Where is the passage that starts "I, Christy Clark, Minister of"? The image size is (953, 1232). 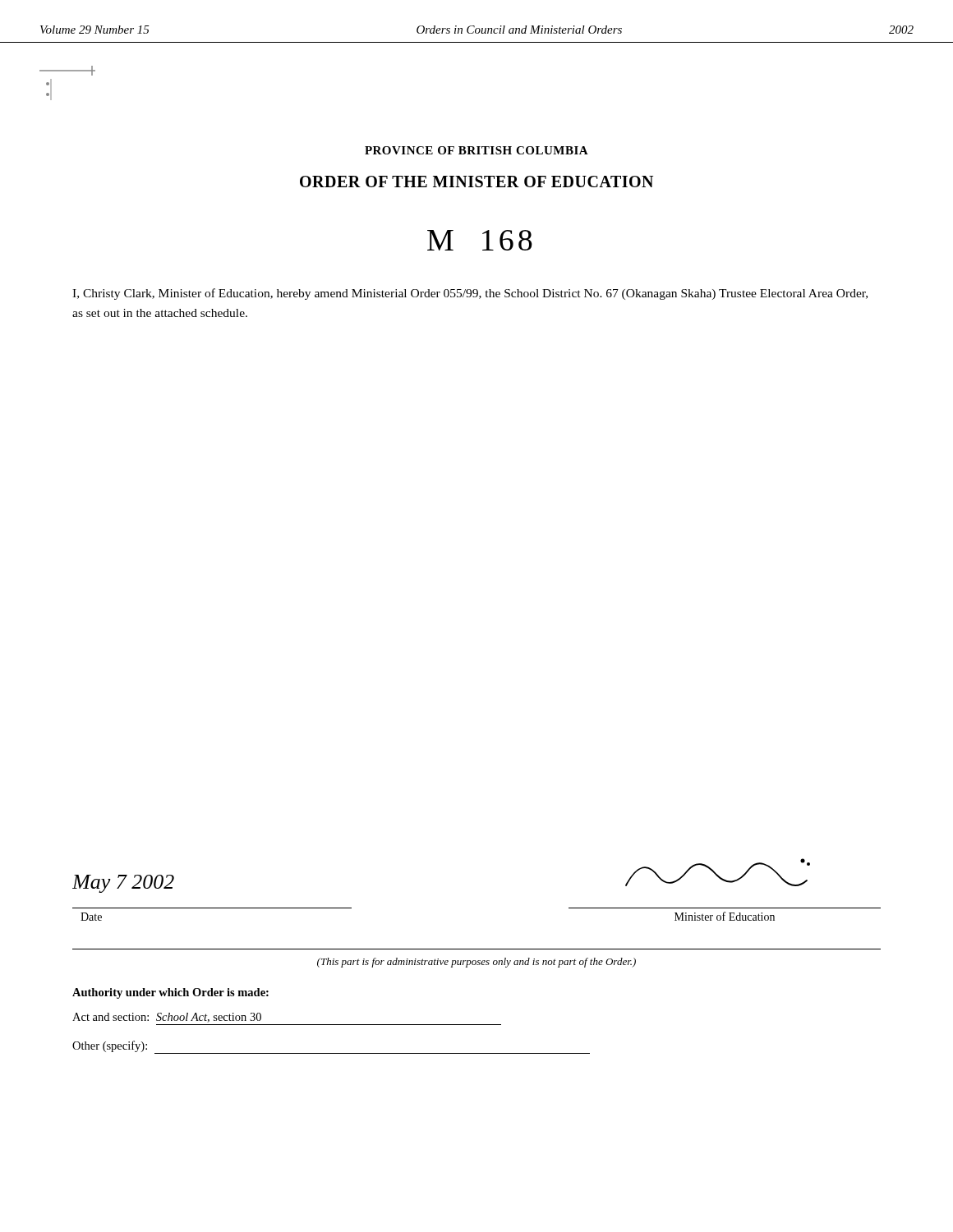(x=470, y=303)
